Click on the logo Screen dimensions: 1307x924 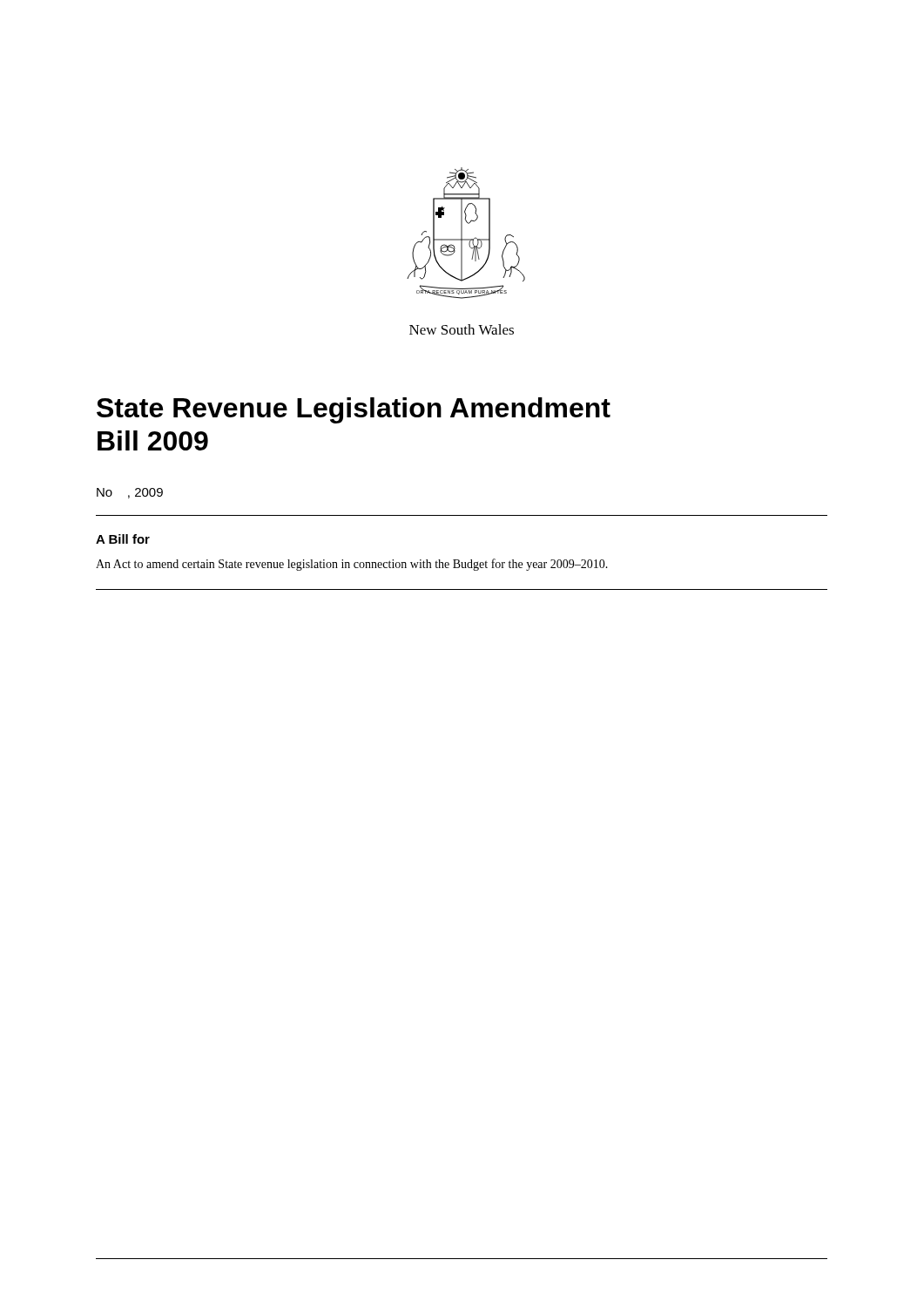click(462, 239)
